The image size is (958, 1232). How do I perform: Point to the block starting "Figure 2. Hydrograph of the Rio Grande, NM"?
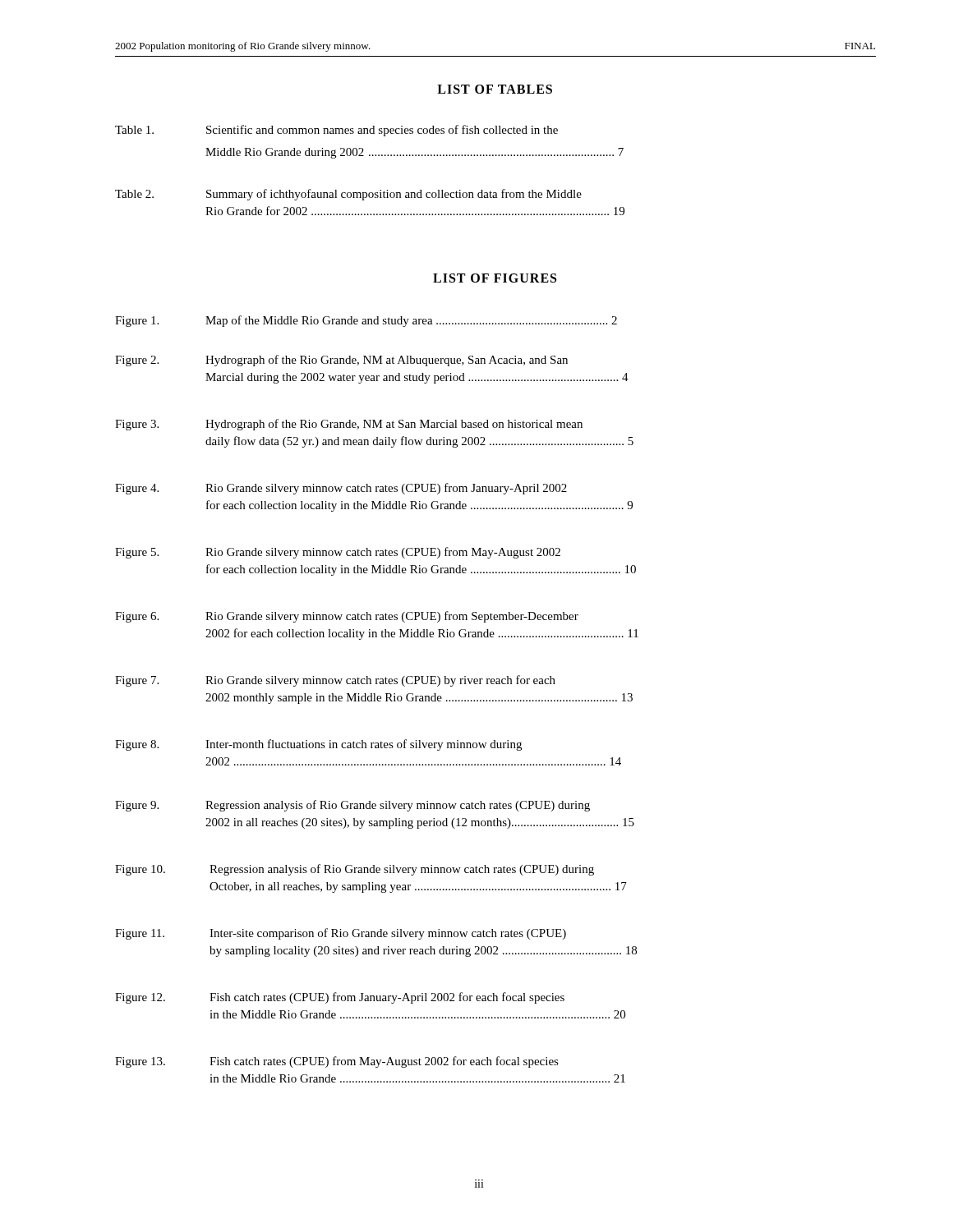[495, 369]
